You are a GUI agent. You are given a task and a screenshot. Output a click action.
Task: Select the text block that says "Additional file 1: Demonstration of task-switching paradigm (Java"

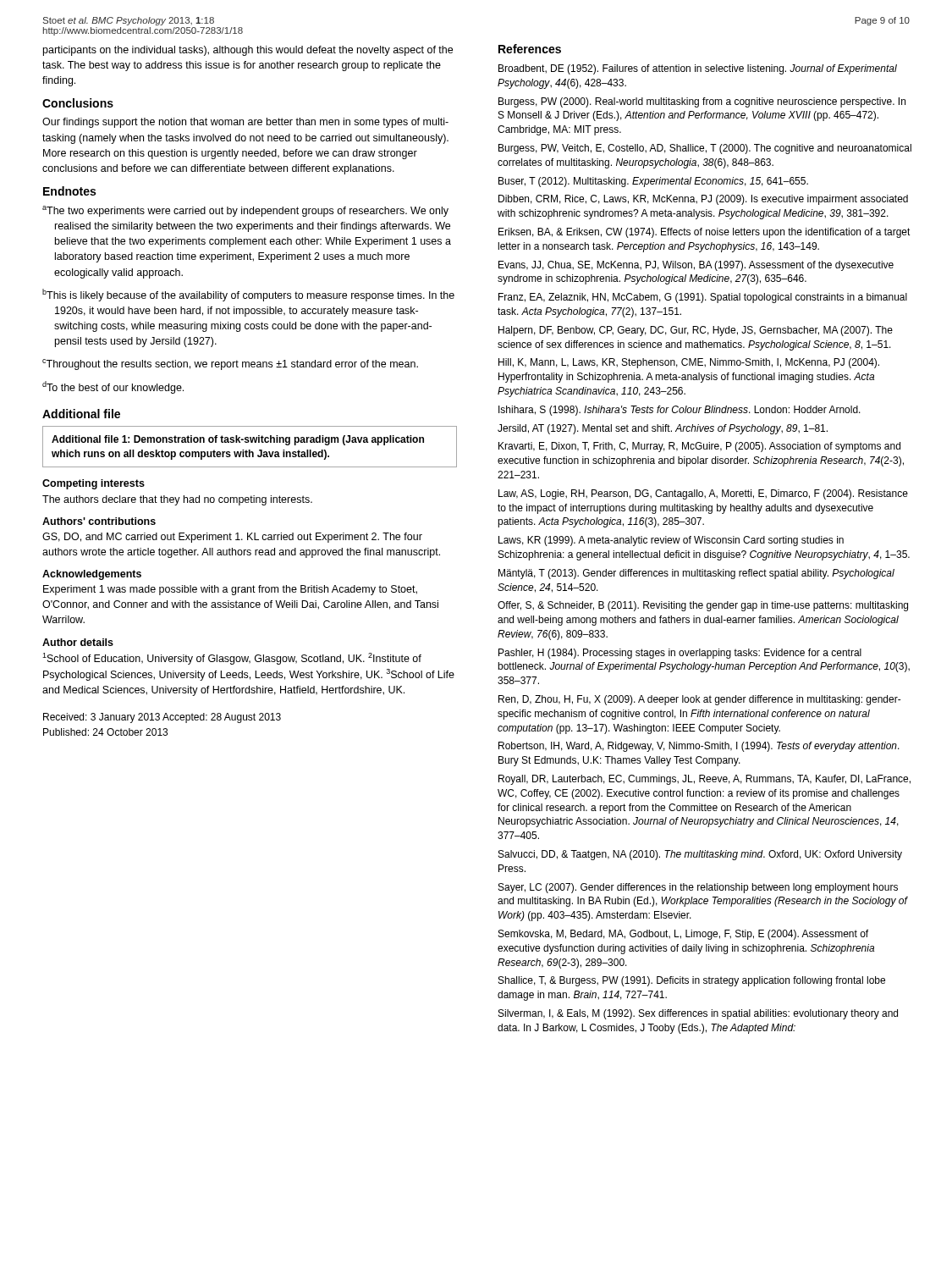coord(250,447)
